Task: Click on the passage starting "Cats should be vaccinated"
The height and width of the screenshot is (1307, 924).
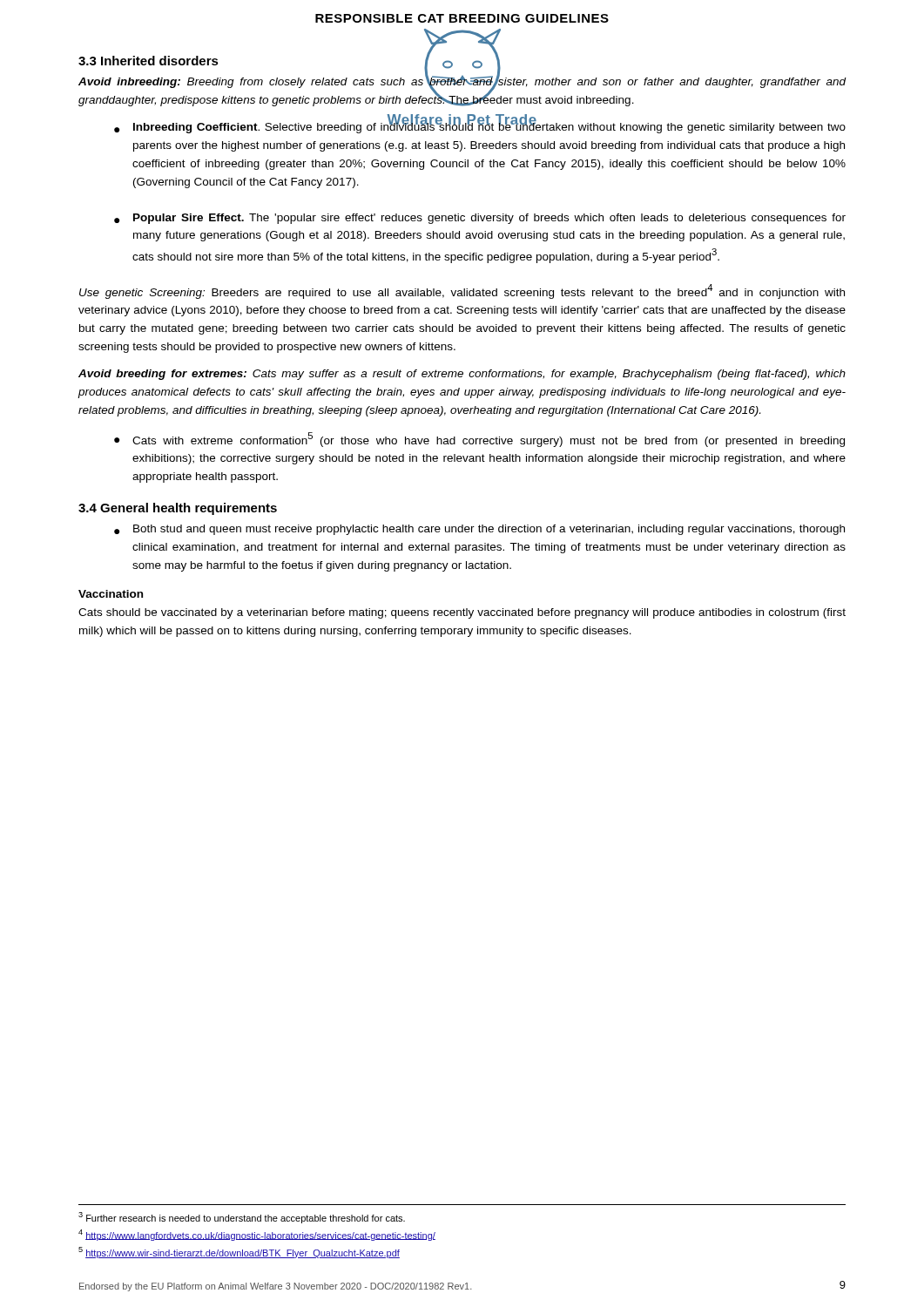Action: pyautogui.click(x=462, y=621)
